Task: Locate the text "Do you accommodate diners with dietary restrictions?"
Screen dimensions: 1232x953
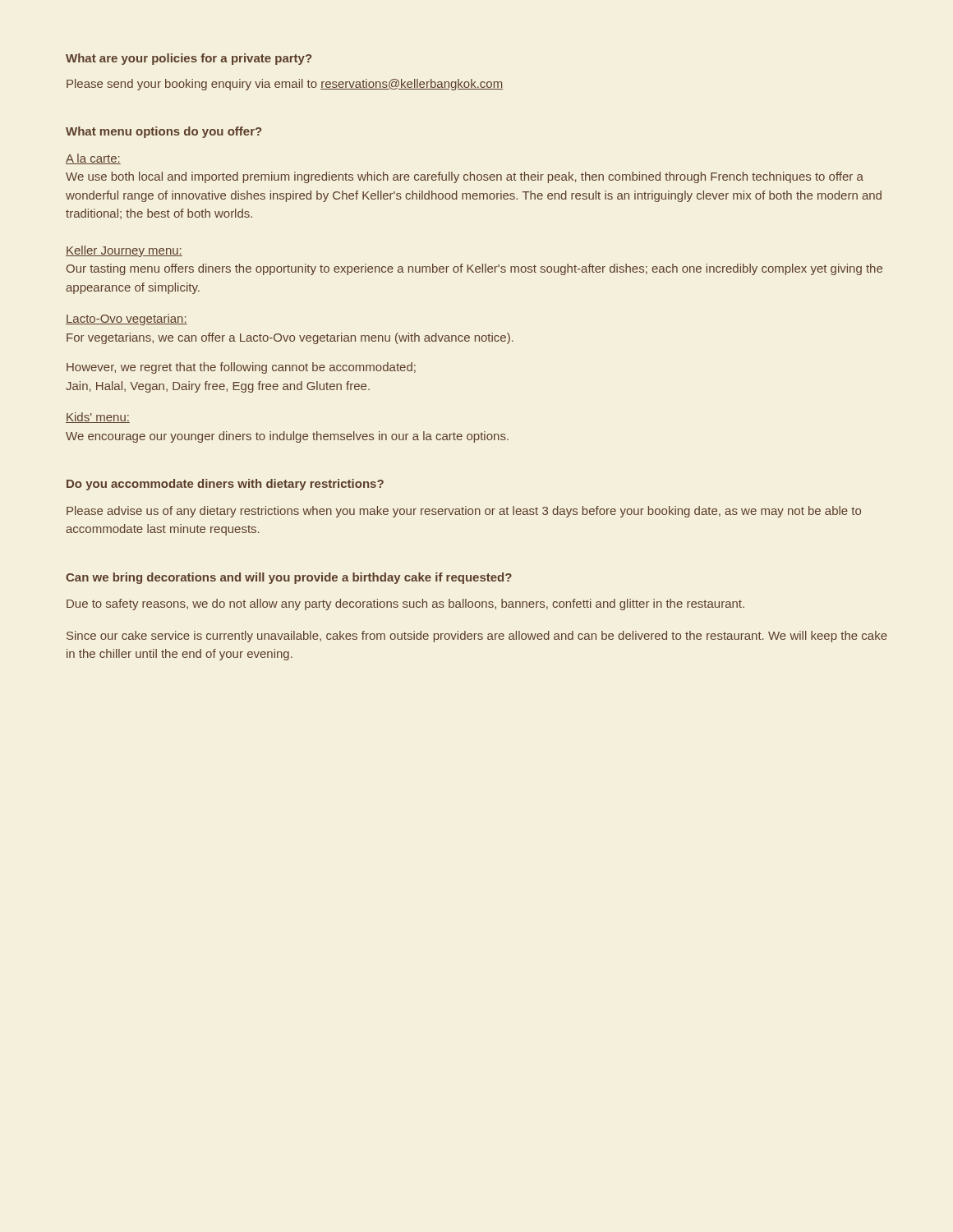Action: [225, 483]
